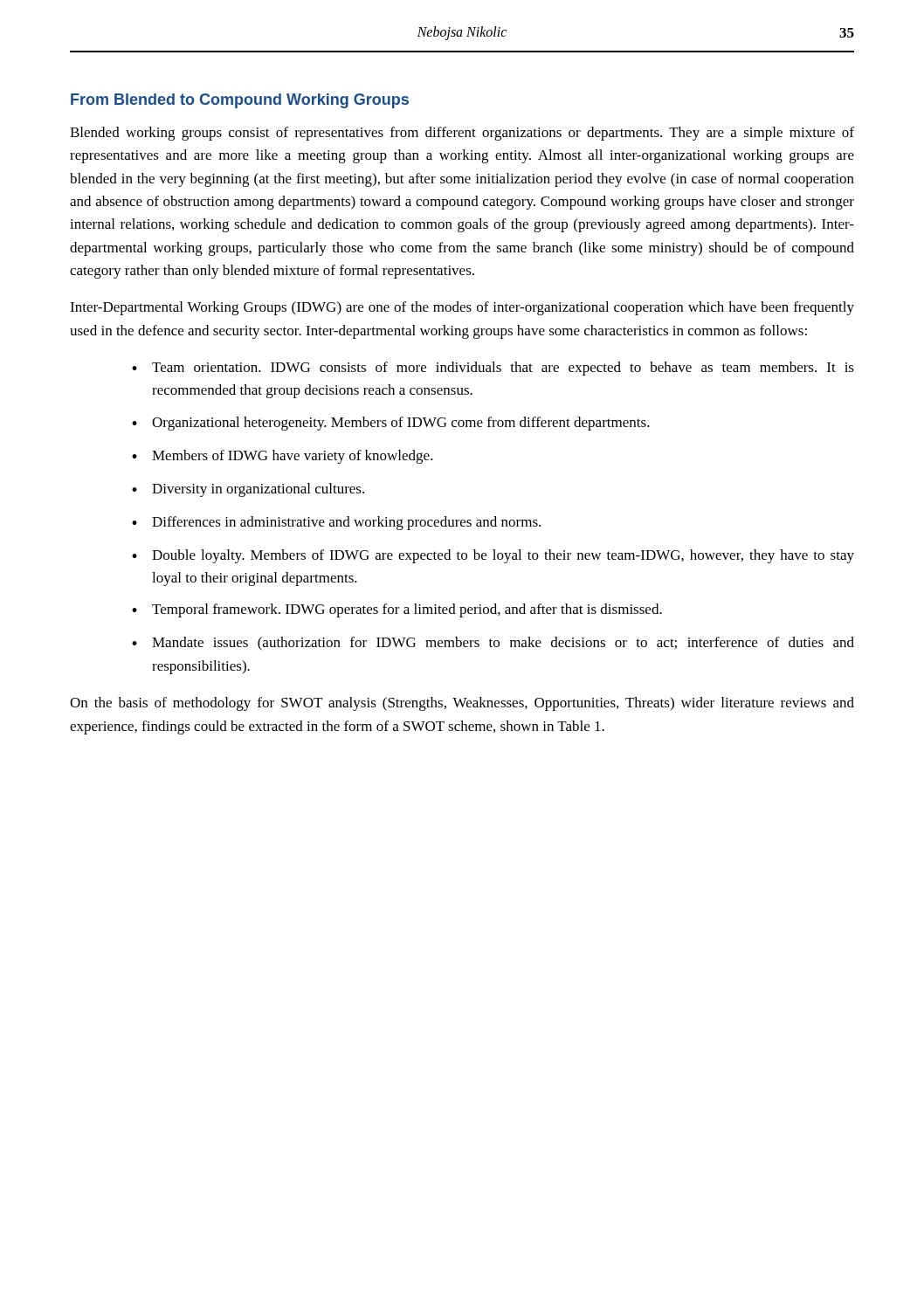Find the text starting "Inter-Departmental Working Groups (IDWG)"
The width and height of the screenshot is (924, 1310).
pos(462,319)
